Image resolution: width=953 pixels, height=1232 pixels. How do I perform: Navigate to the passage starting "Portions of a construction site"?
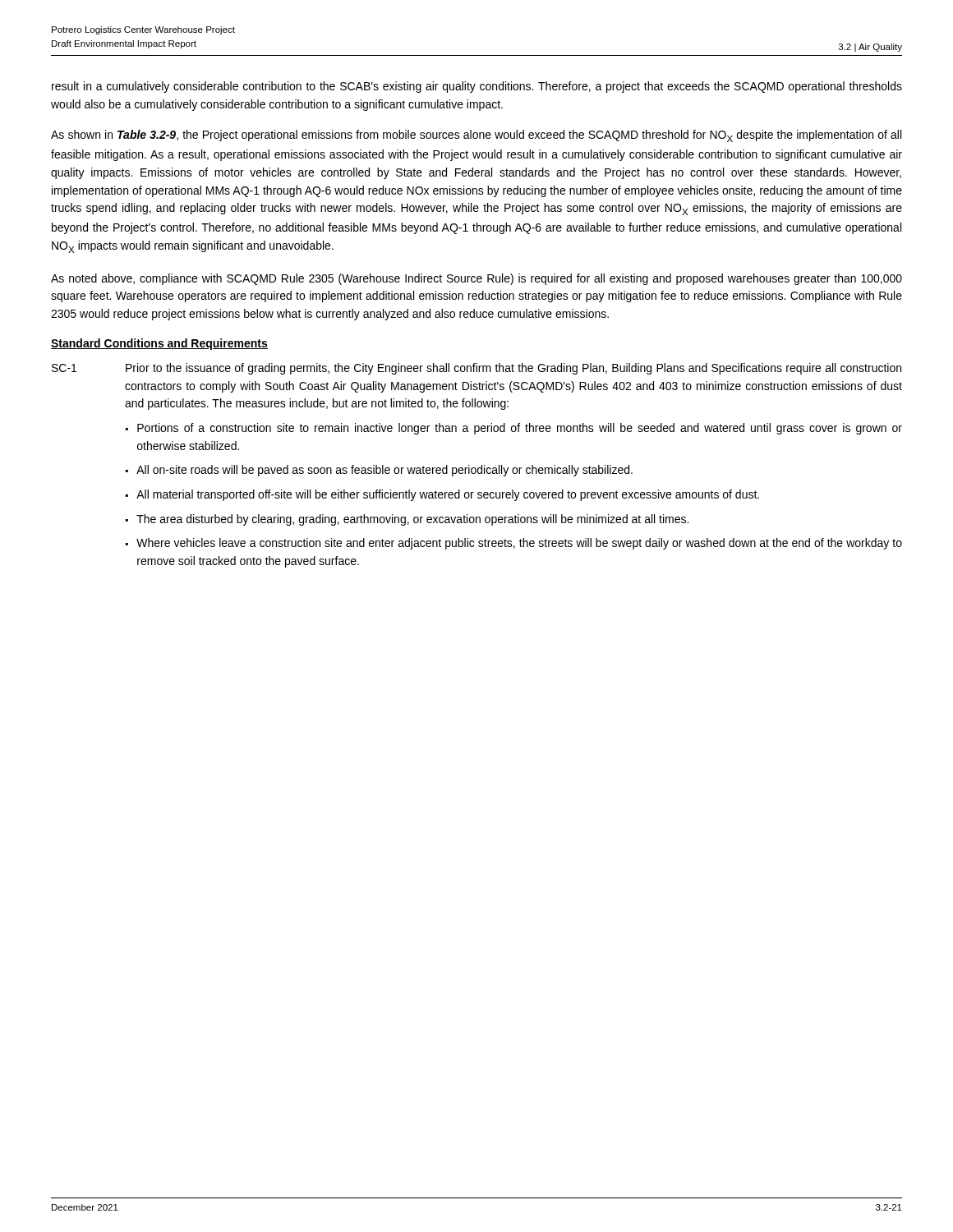(x=519, y=437)
